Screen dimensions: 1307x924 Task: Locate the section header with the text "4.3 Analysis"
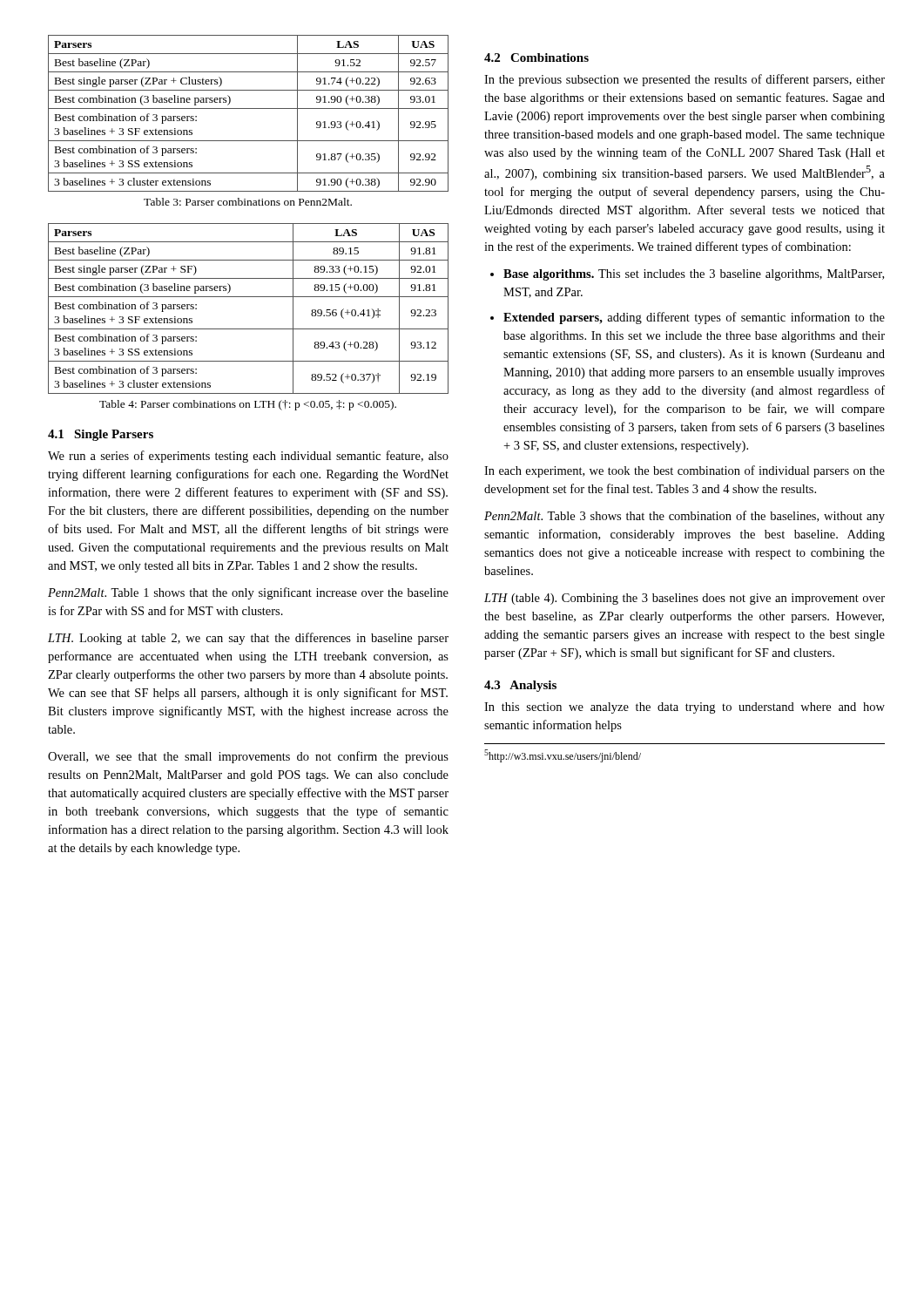pyautogui.click(x=520, y=685)
